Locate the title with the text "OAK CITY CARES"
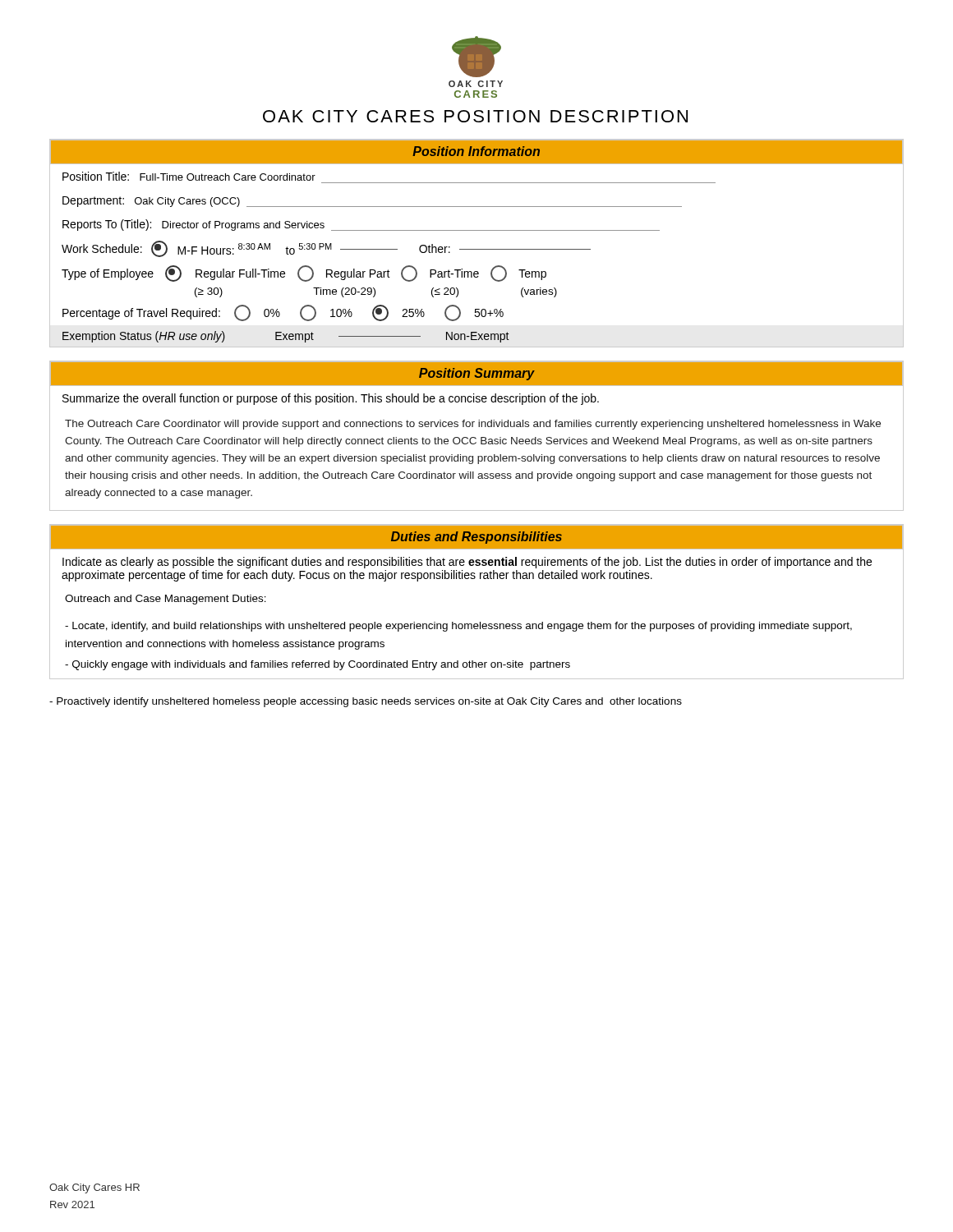 click(476, 116)
